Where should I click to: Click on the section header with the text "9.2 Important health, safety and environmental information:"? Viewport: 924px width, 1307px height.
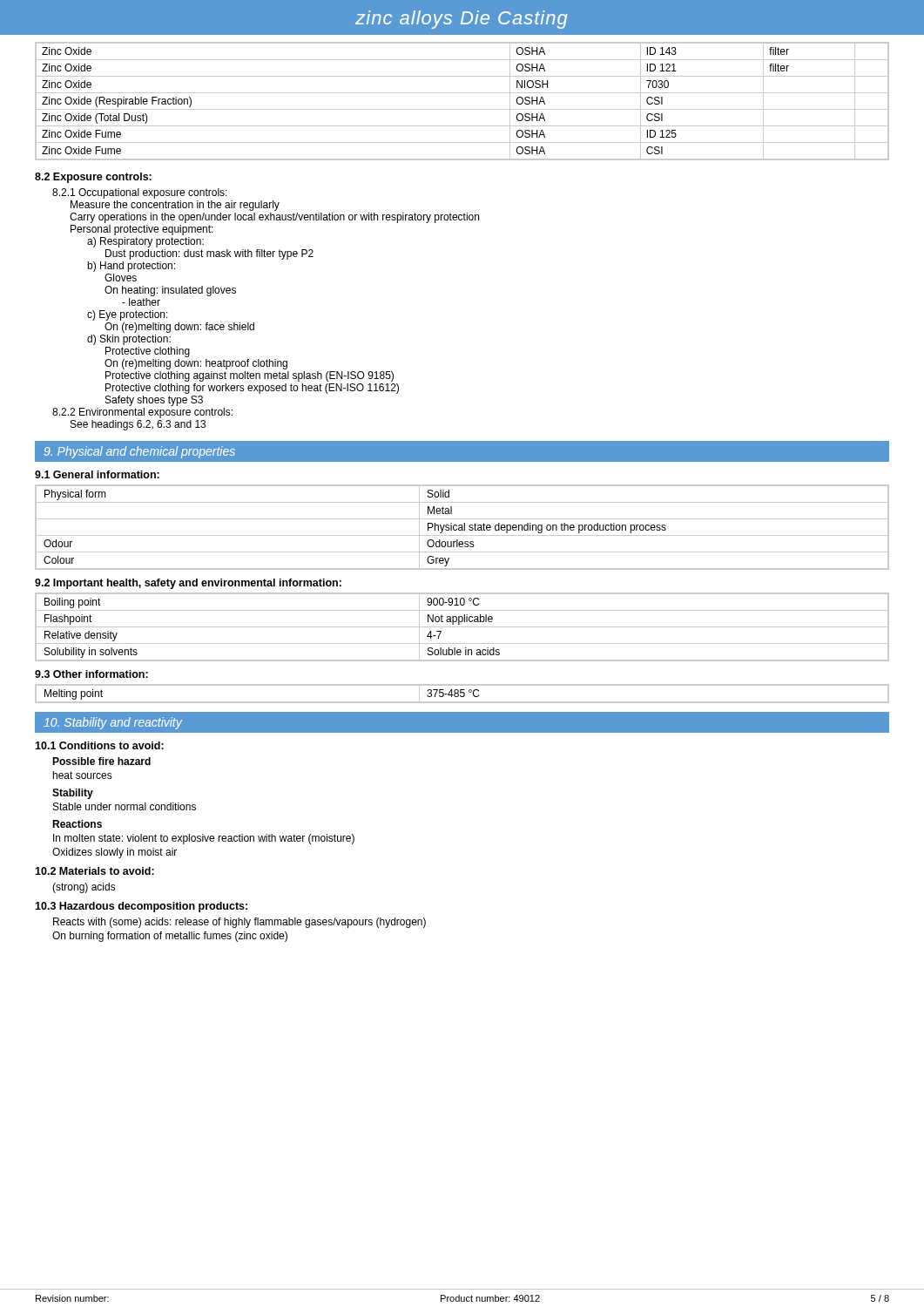point(188,583)
